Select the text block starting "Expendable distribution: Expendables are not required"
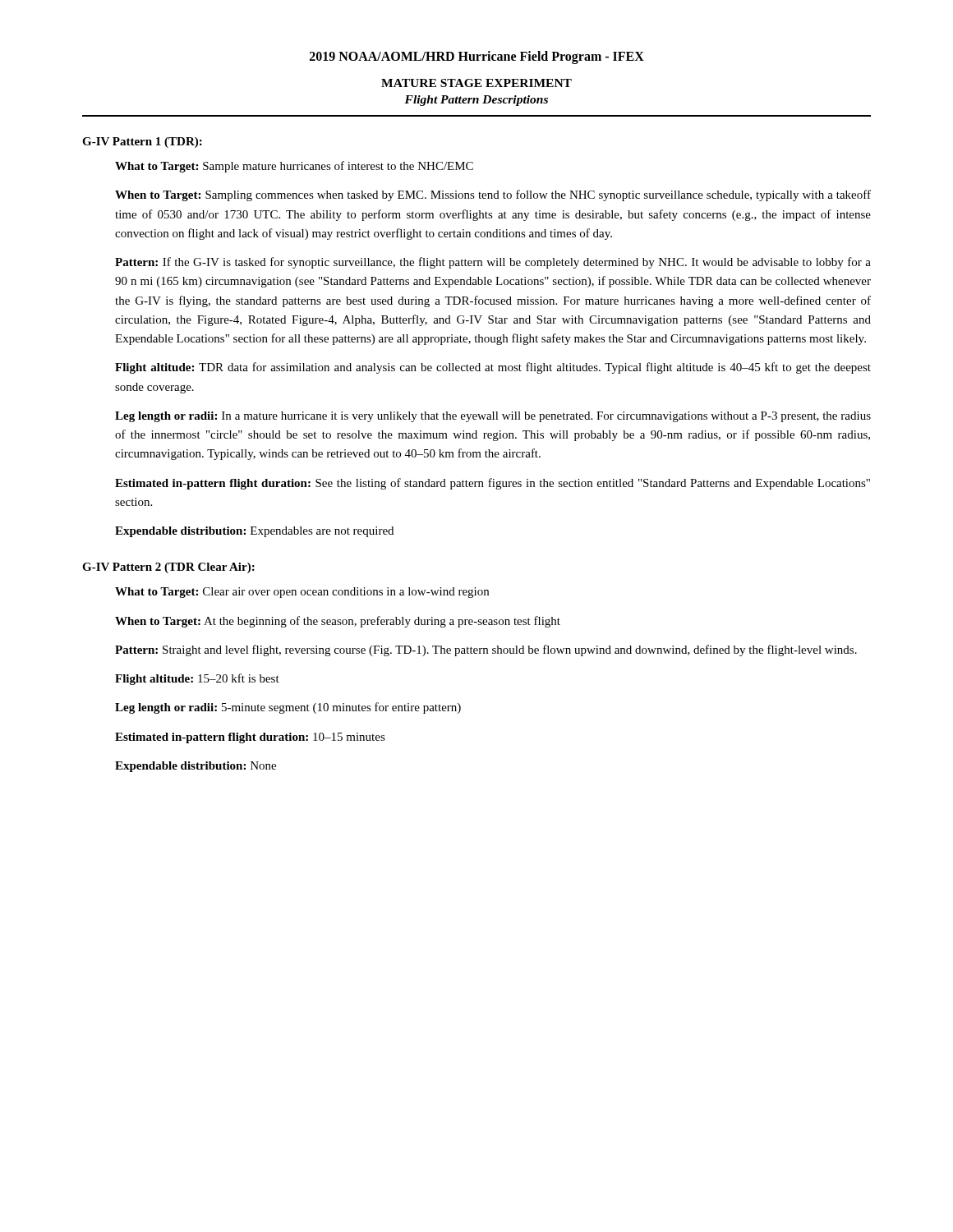This screenshot has height=1232, width=953. 254,531
